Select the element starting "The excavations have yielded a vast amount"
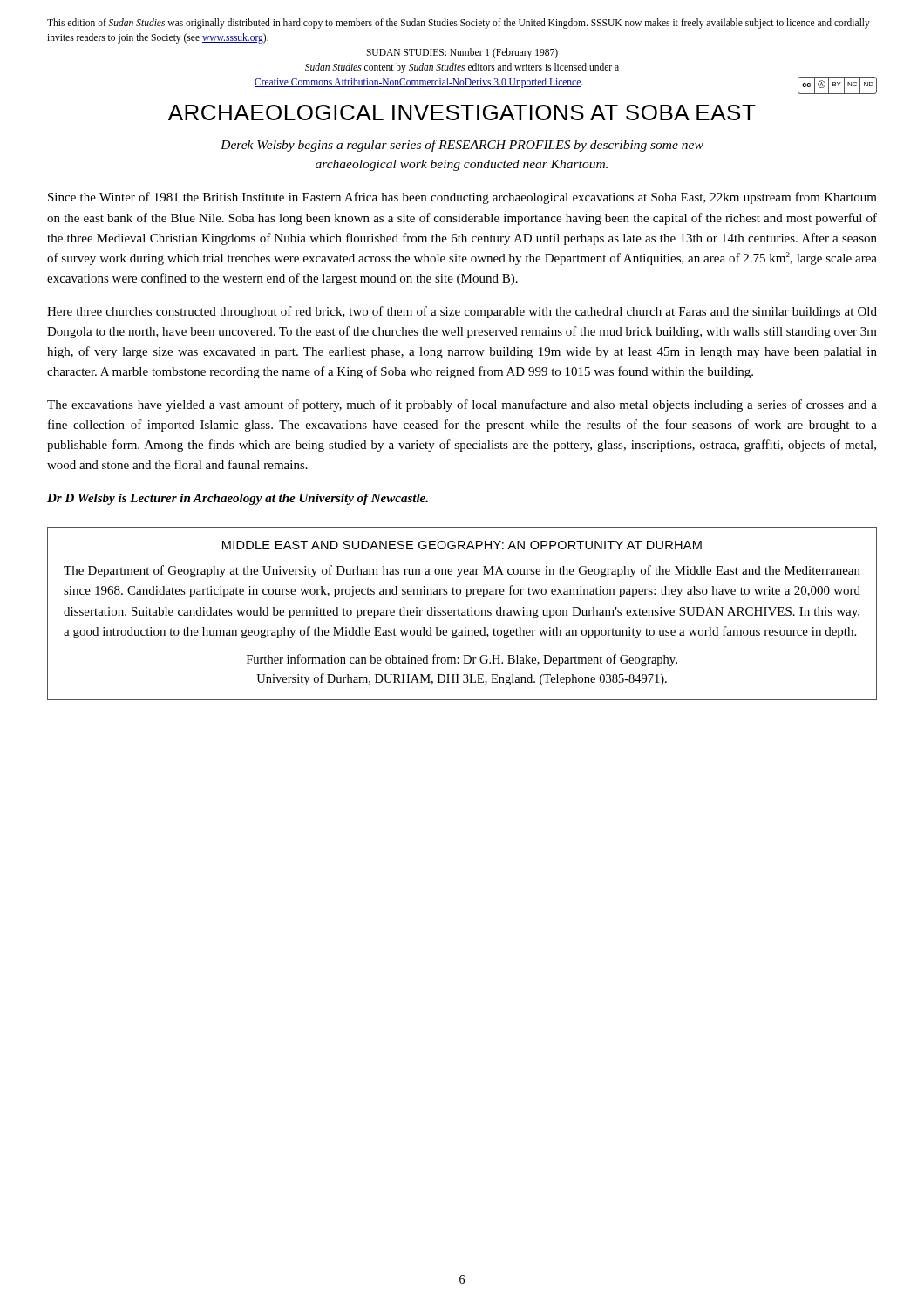Viewport: 924px width, 1308px height. pos(462,435)
